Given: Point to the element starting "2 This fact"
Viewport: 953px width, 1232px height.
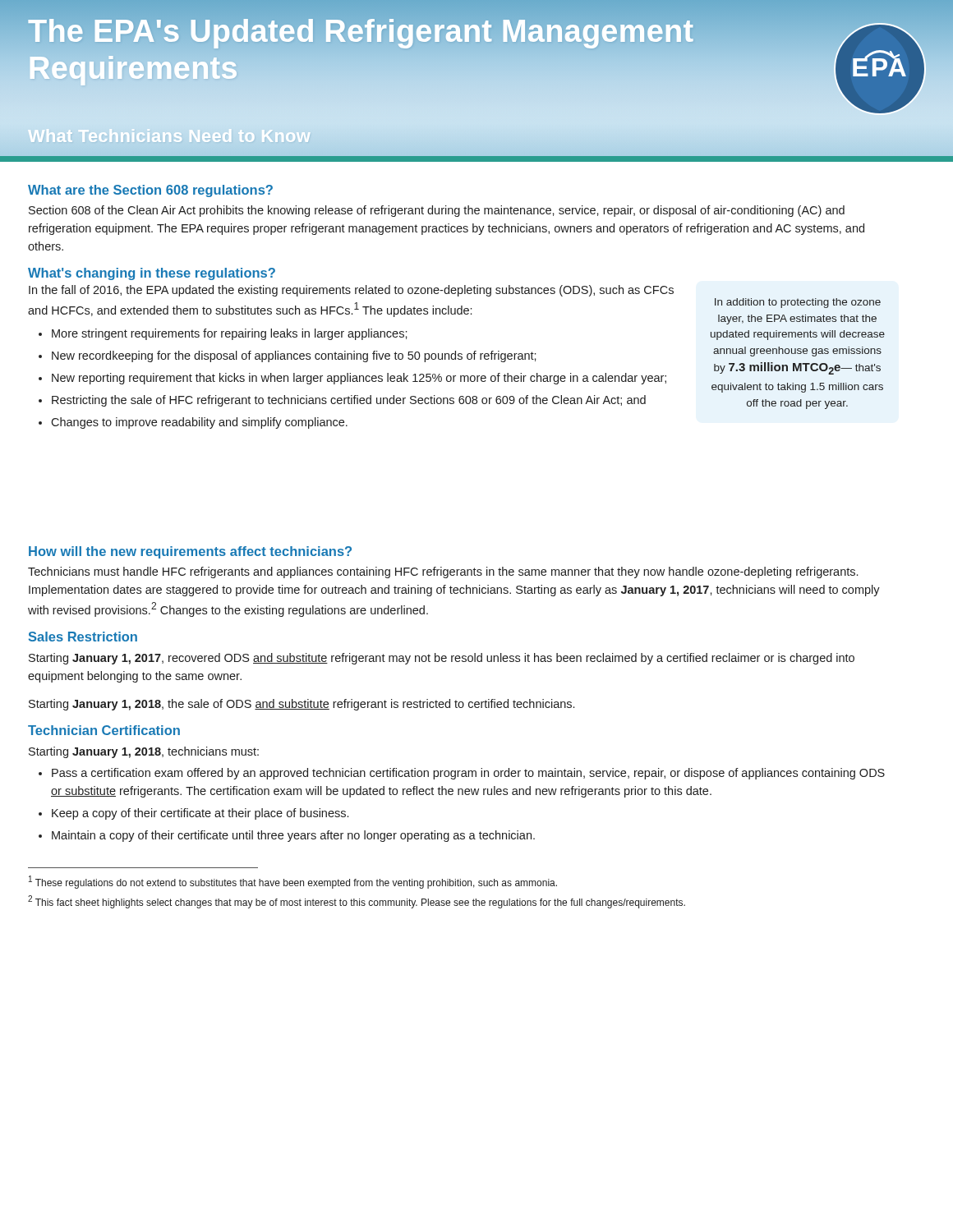Looking at the screenshot, I should click(476, 902).
